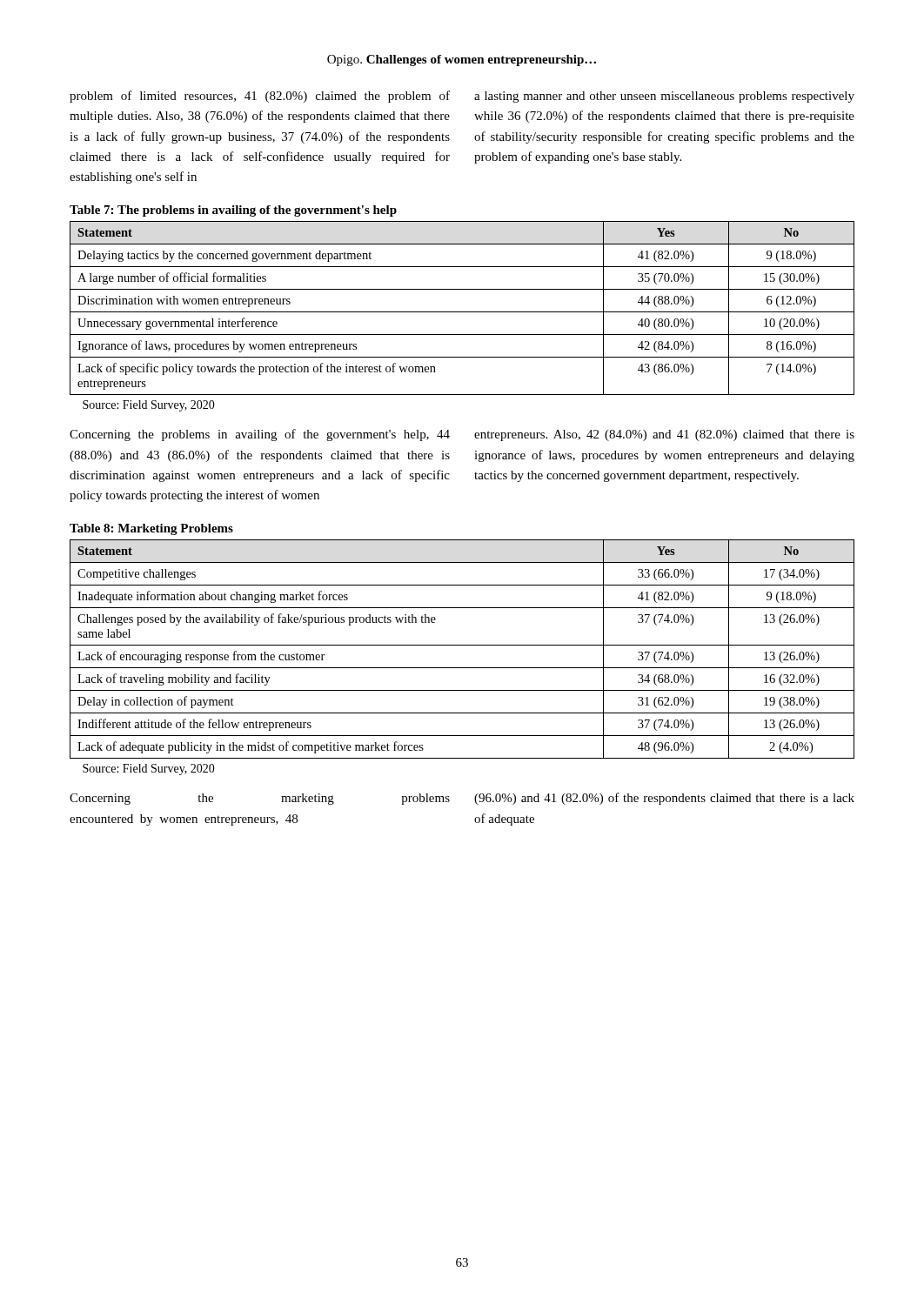Select the caption that reads "Table 7: The problems in availing of"
This screenshot has height=1305, width=924.
pyautogui.click(x=233, y=210)
